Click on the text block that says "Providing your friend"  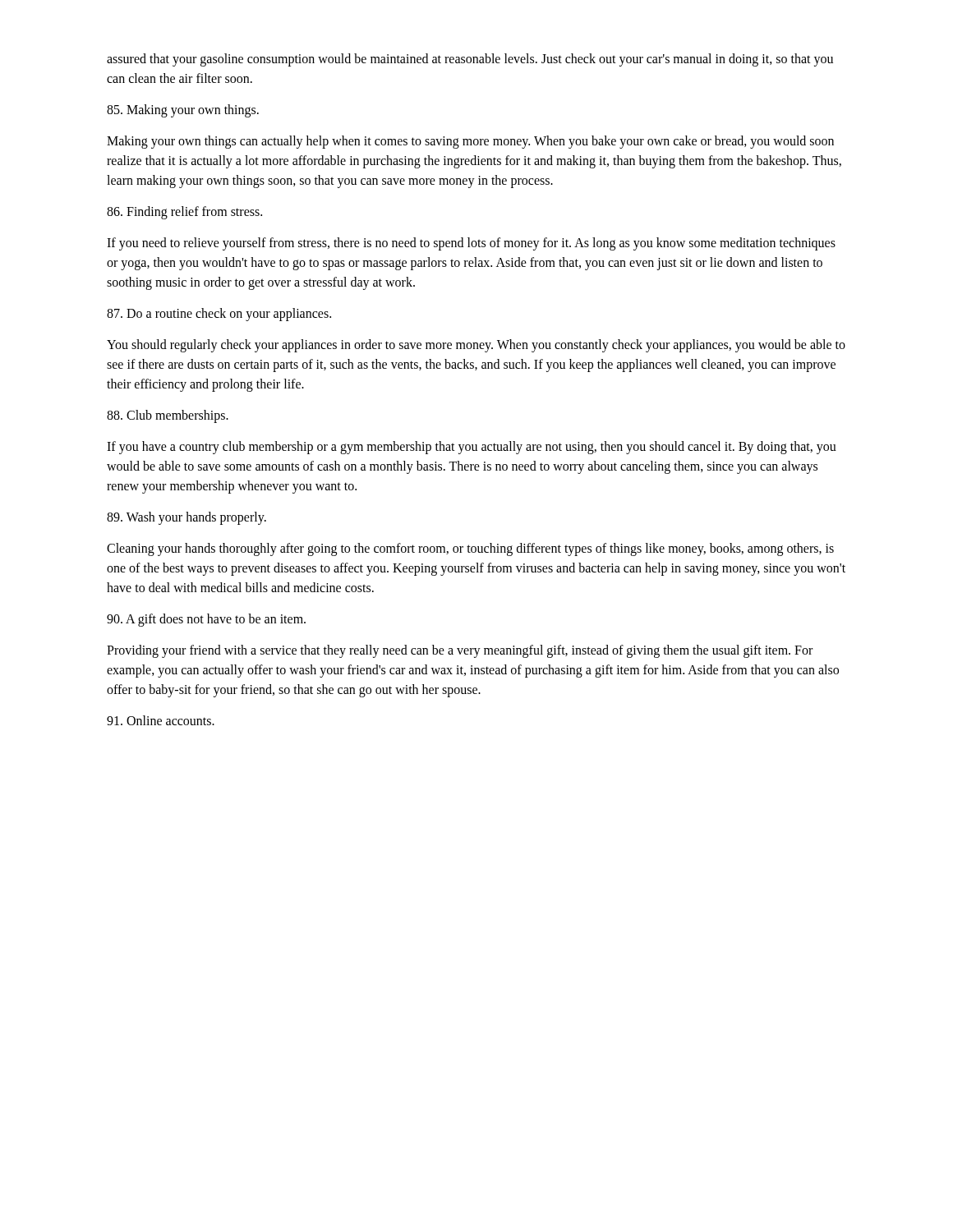473,670
